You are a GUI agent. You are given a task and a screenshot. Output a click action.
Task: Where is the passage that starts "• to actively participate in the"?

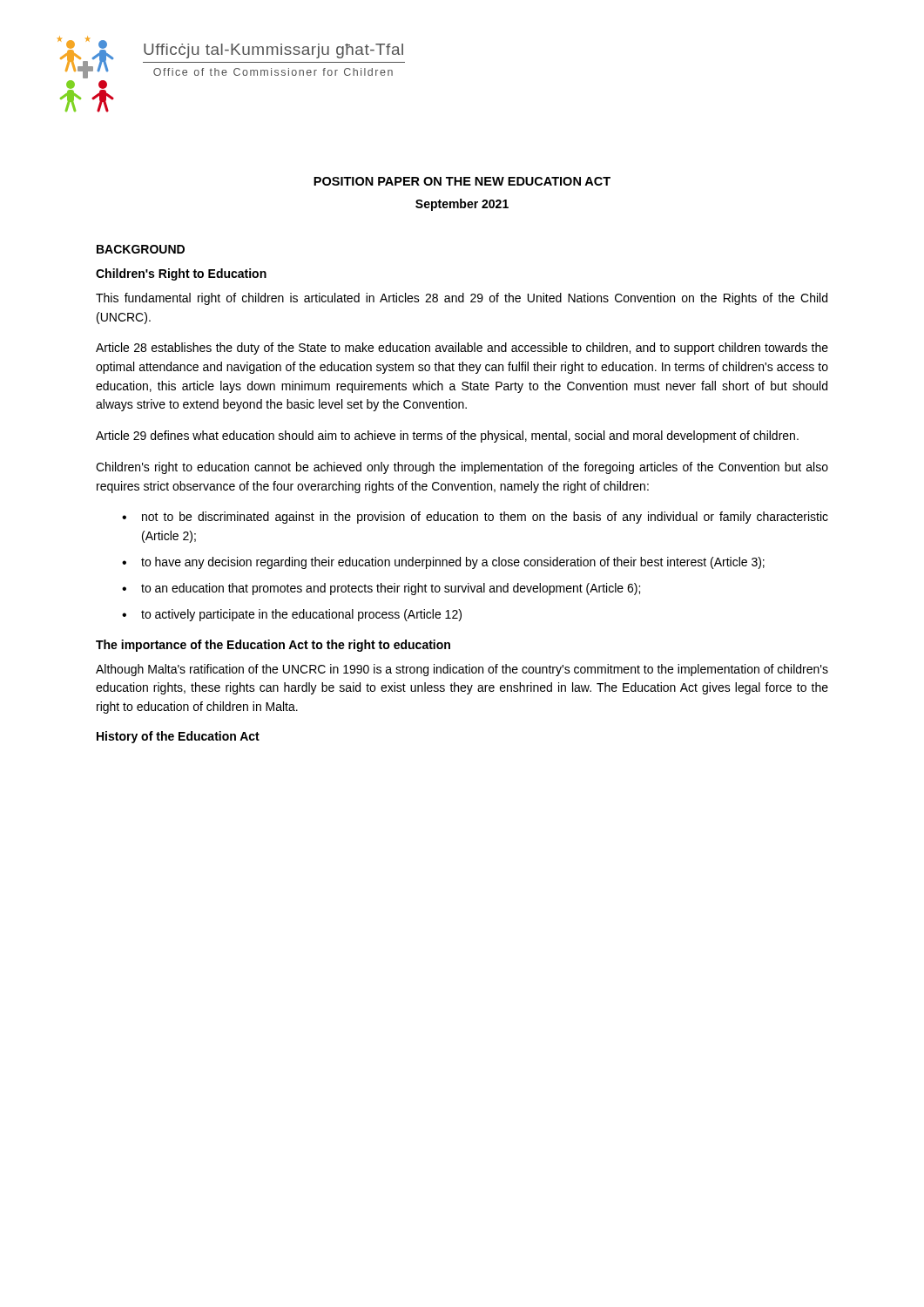pos(292,615)
